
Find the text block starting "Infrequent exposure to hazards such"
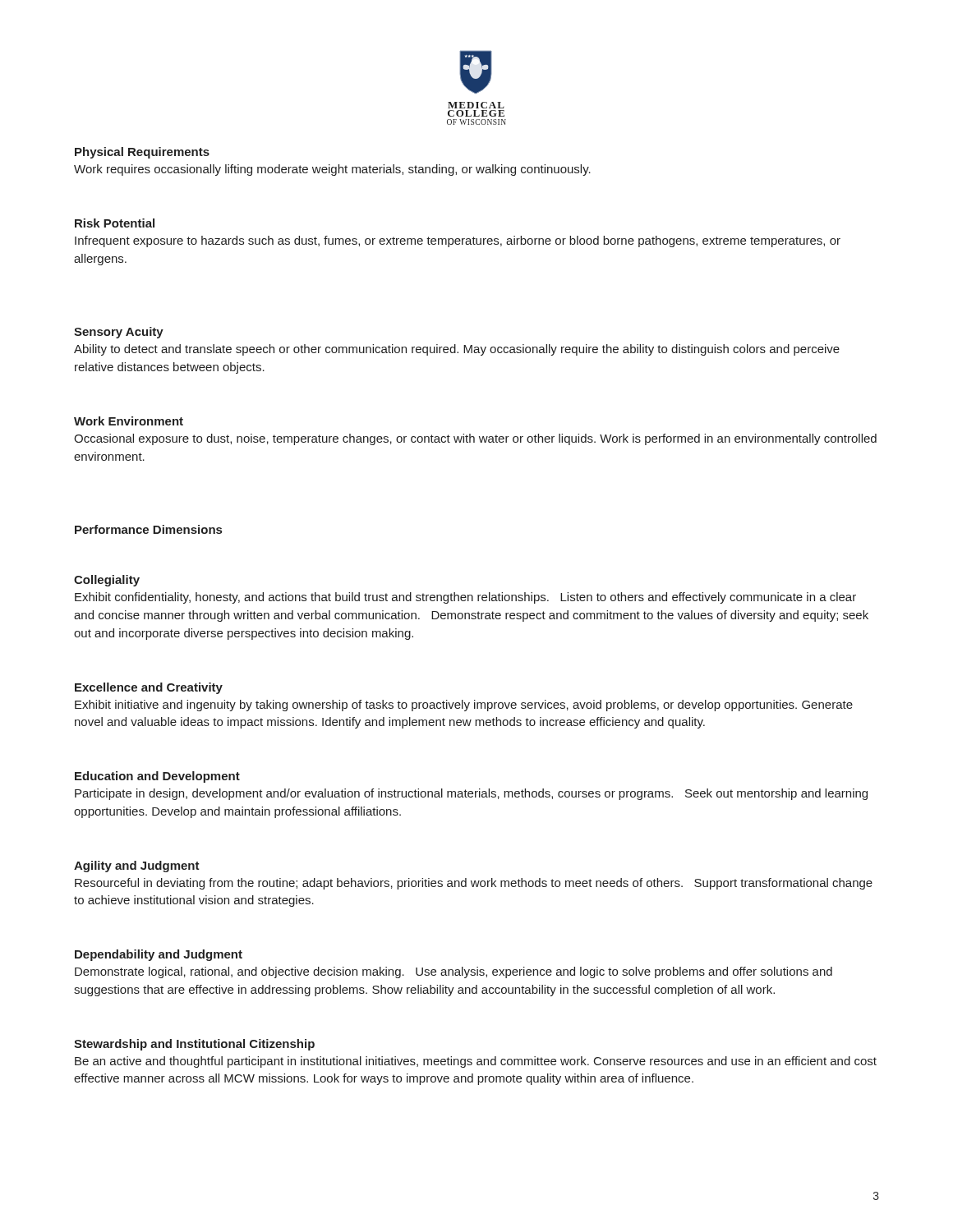pos(457,249)
